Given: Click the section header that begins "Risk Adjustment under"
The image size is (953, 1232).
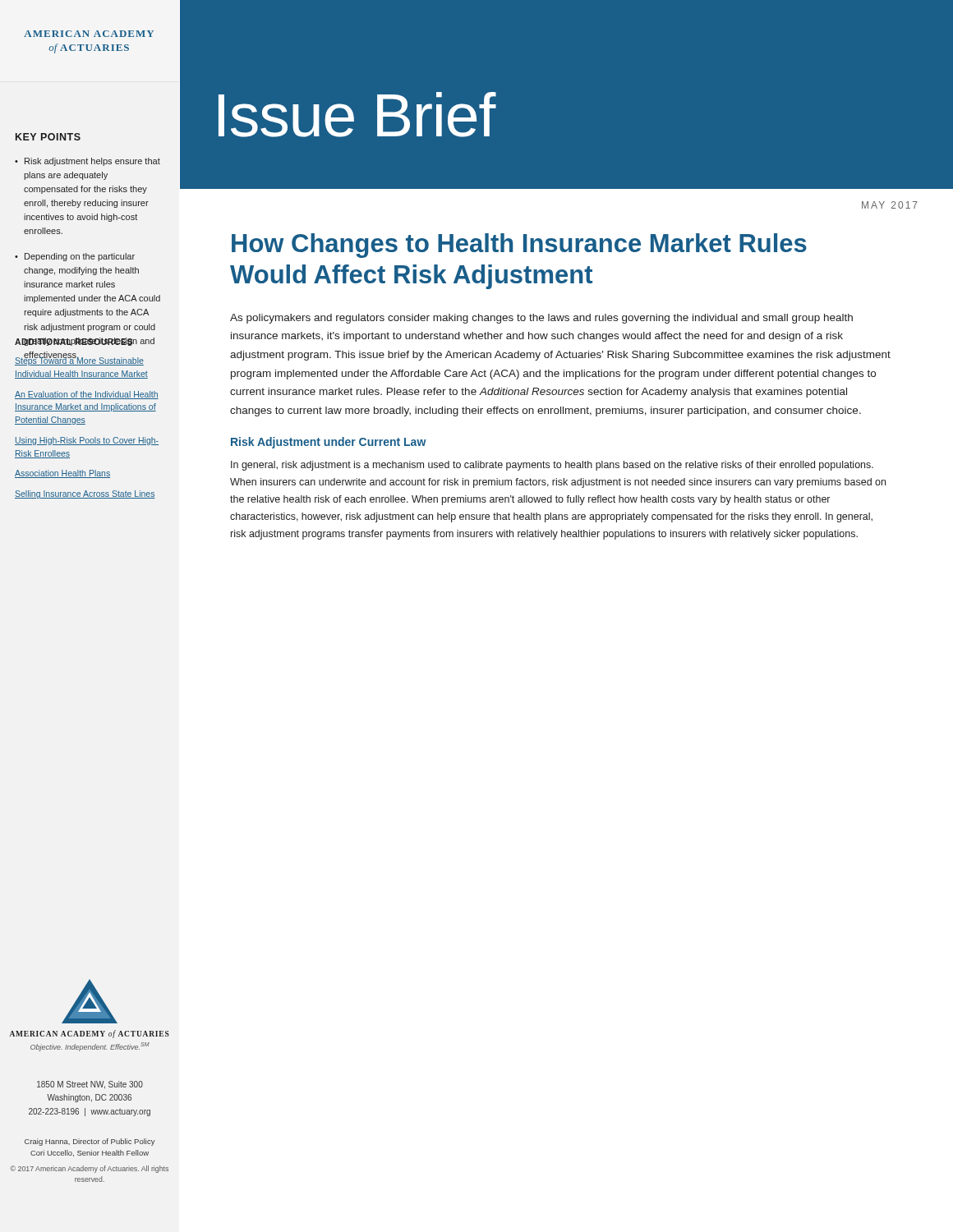Looking at the screenshot, I should 328,442.
